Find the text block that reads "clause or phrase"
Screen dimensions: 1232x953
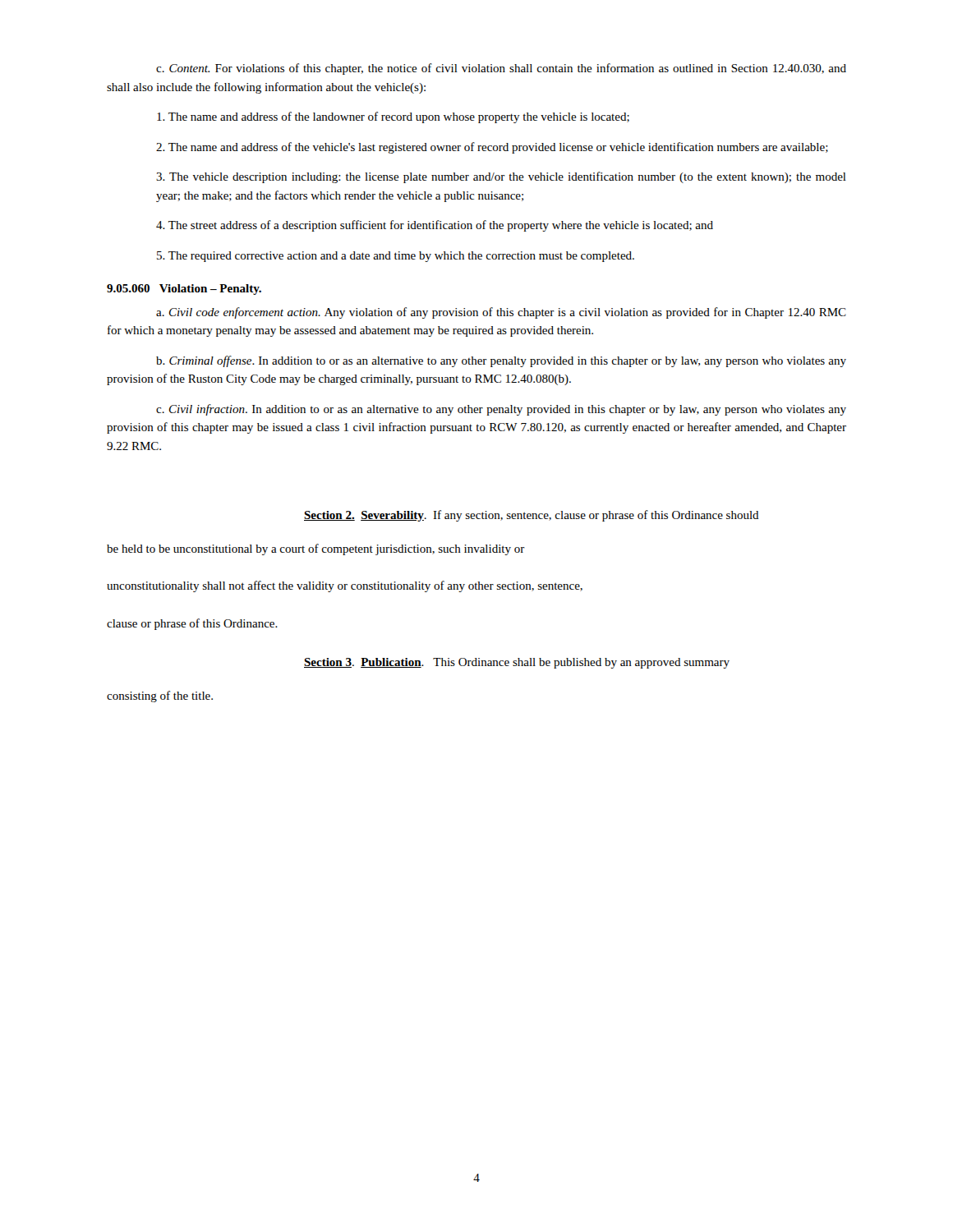point(192,623)
